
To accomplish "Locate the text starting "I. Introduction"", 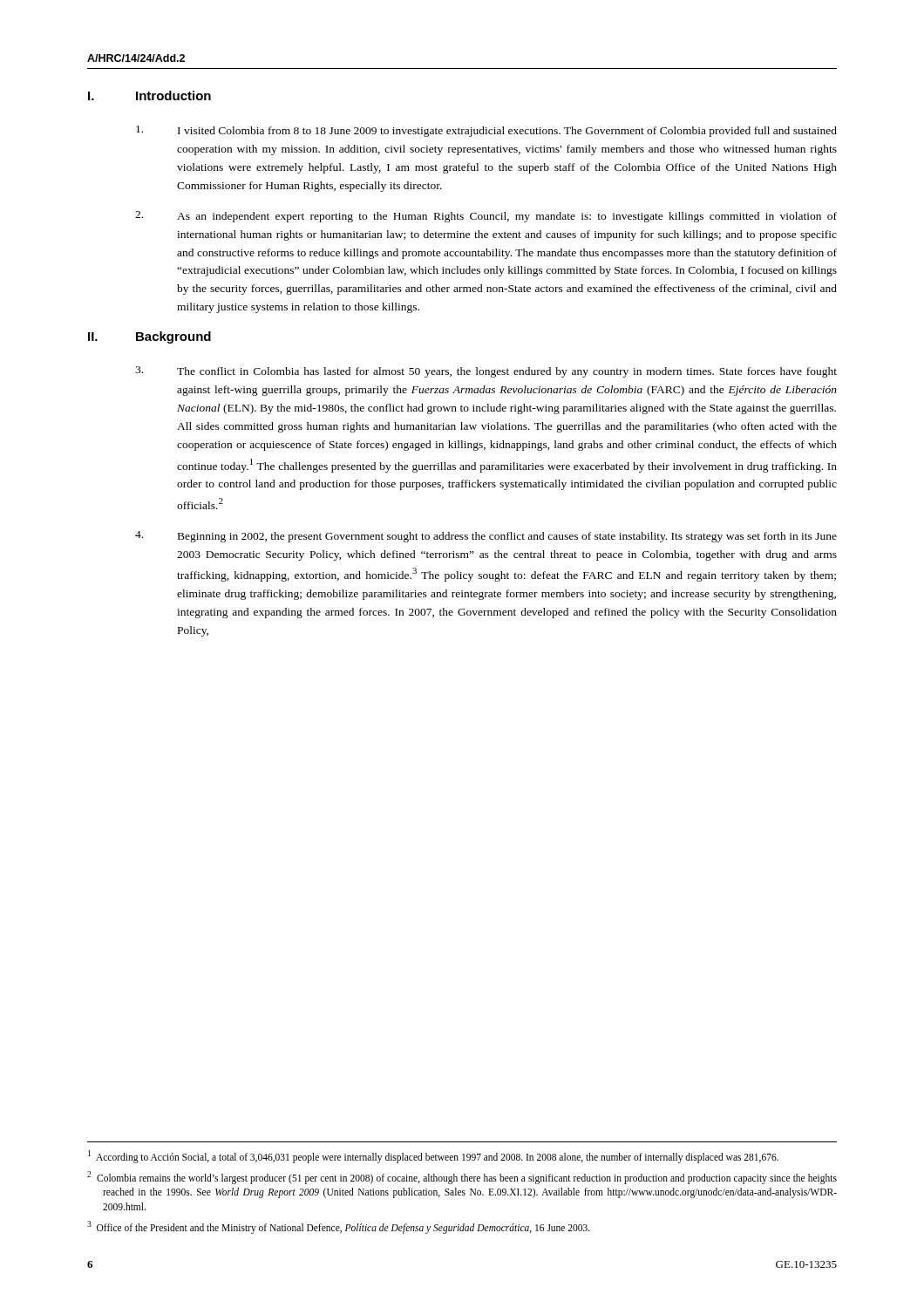I will 149,95.
